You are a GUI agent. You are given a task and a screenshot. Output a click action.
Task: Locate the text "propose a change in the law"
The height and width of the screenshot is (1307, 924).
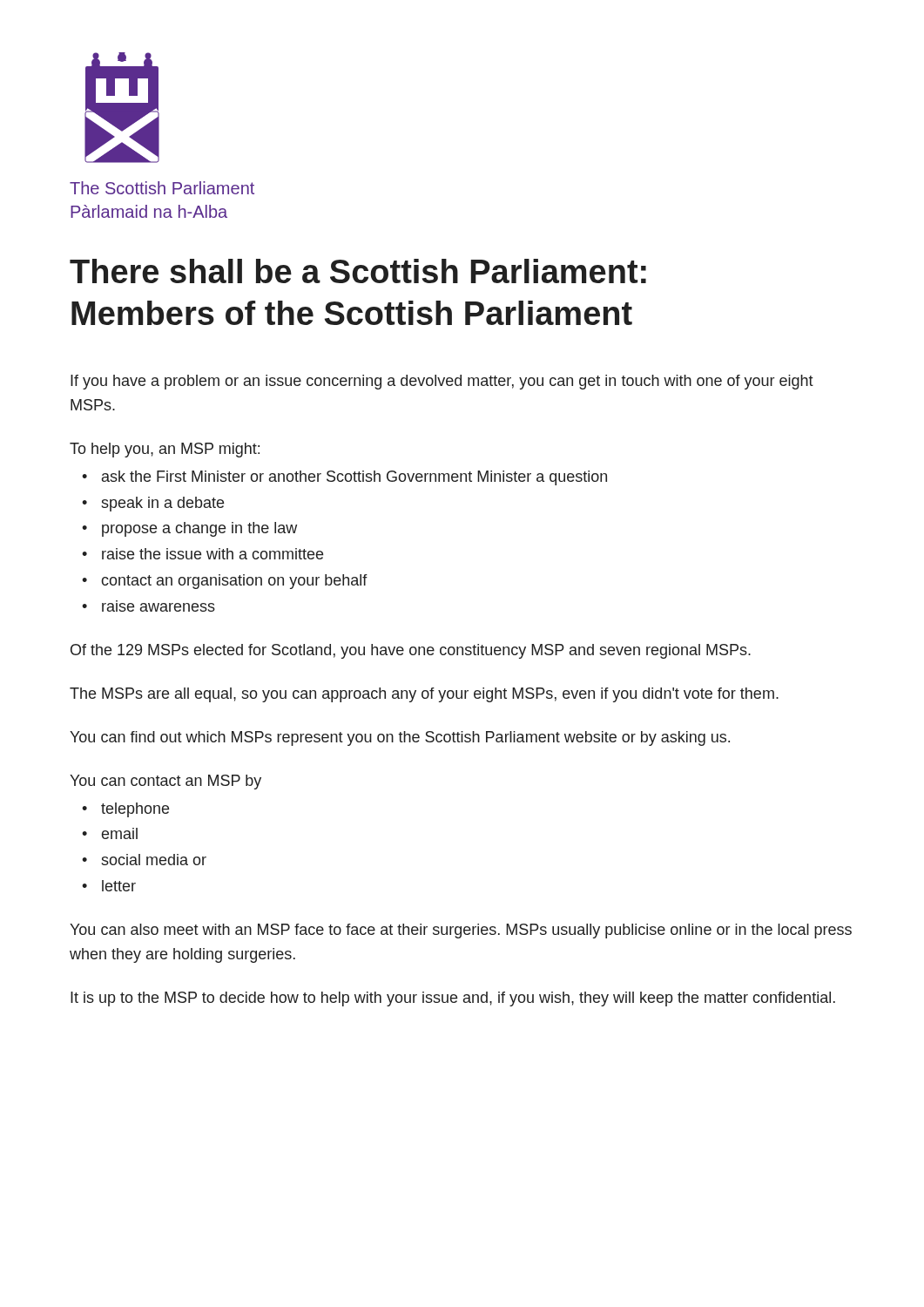(199, 528)
